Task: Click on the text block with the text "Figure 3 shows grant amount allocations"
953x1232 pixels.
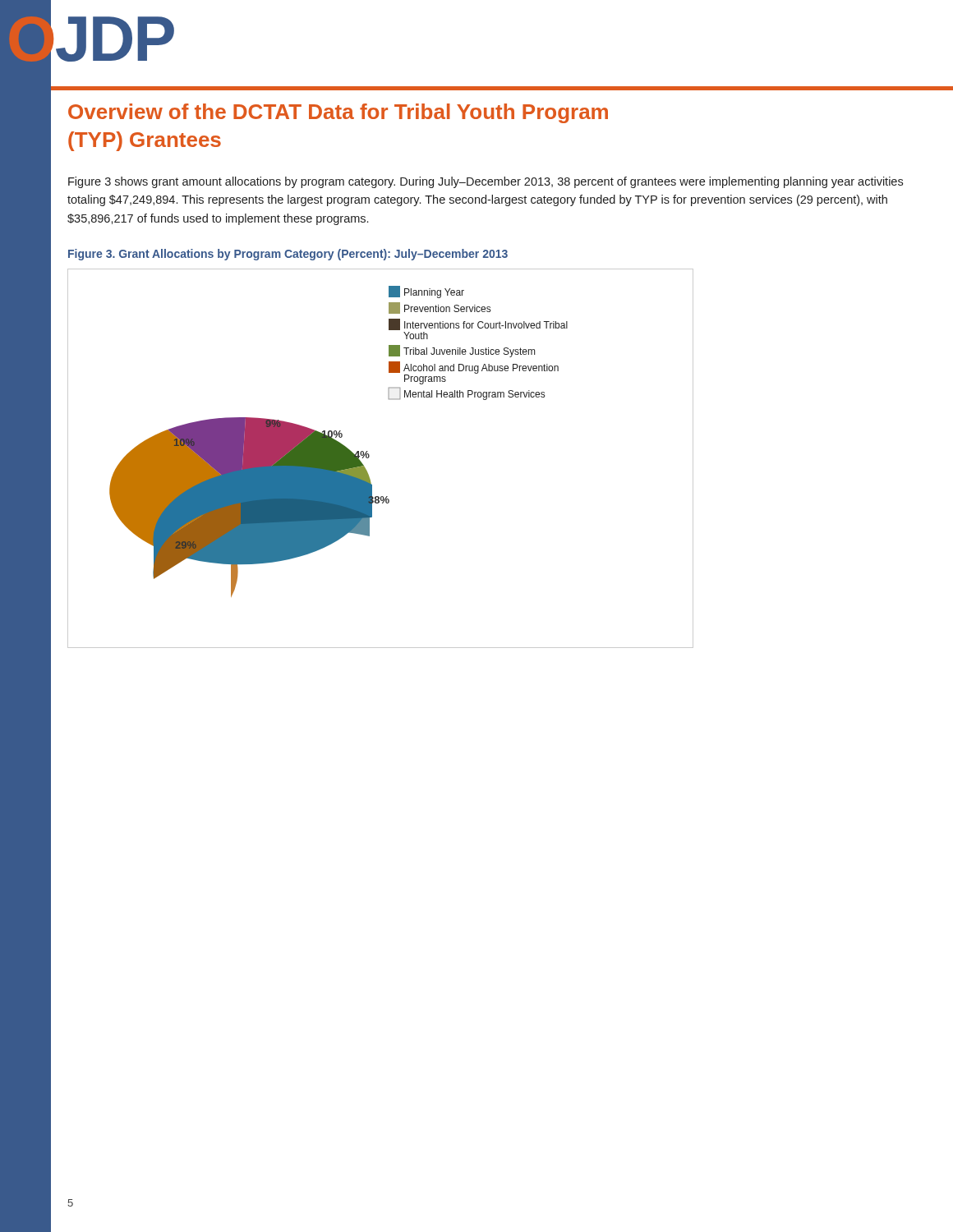Action: click(495, 200)
